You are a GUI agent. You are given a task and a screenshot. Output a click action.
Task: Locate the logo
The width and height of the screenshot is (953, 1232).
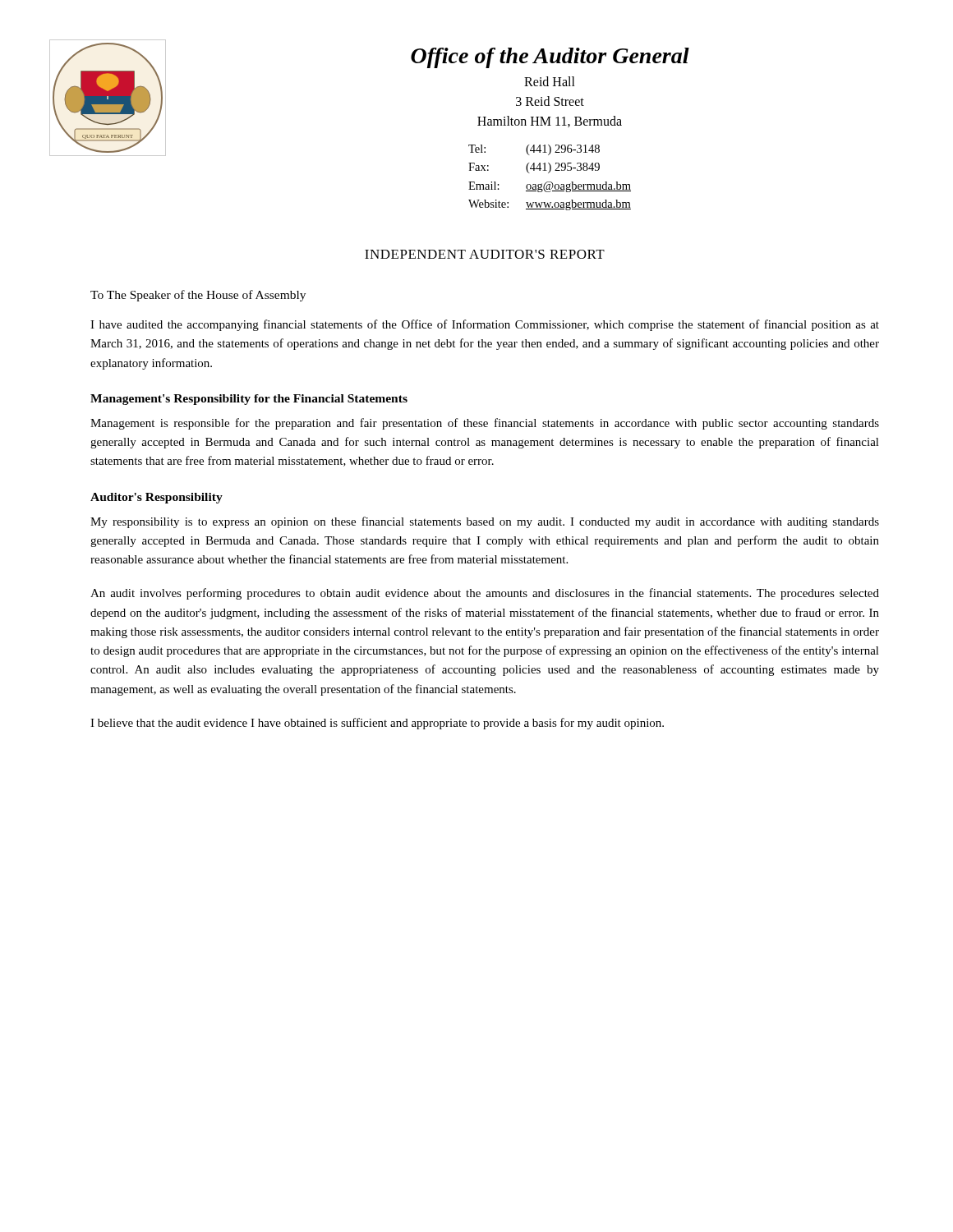click(114, 98)
